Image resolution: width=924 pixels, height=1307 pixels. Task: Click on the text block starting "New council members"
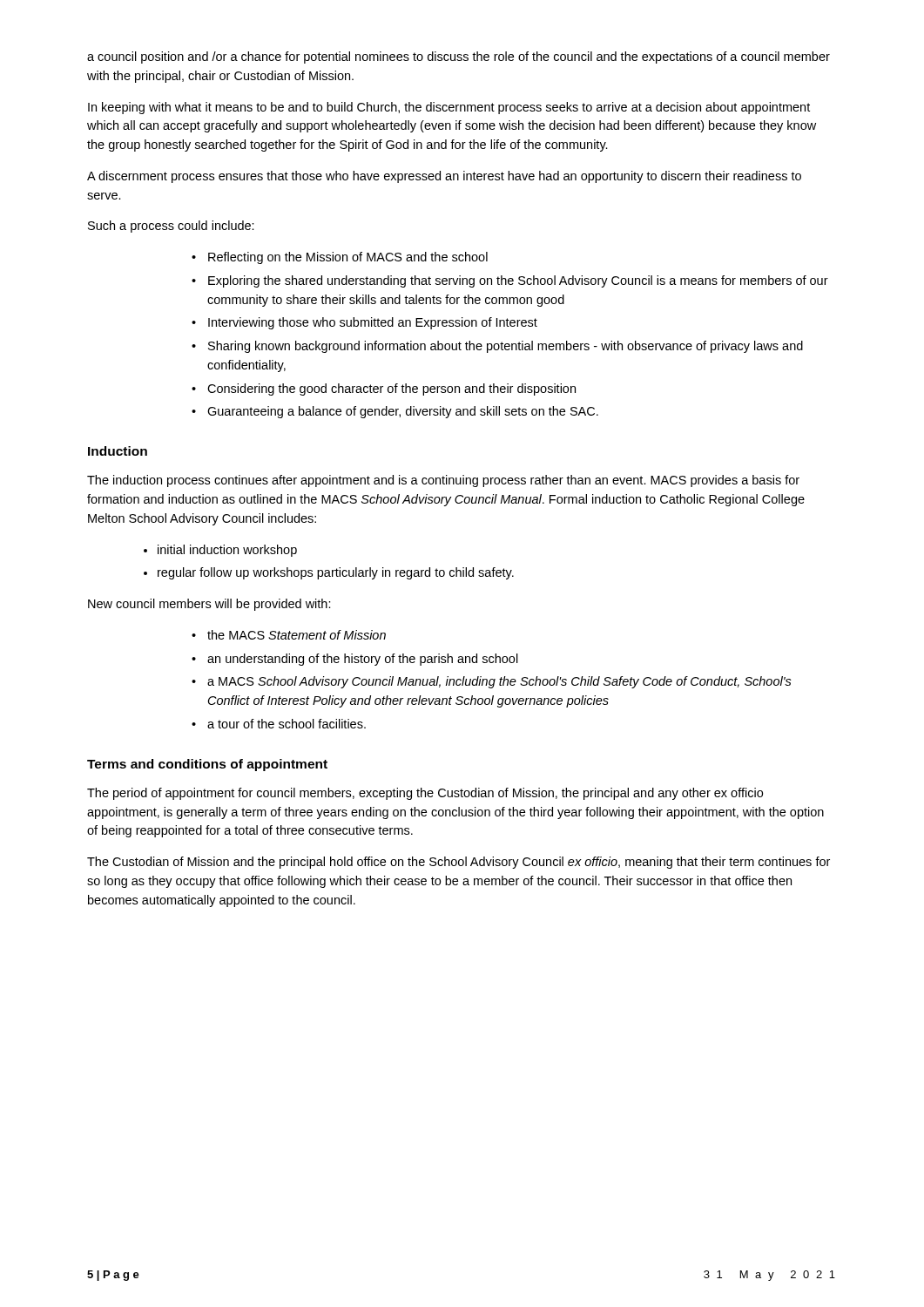209,605
